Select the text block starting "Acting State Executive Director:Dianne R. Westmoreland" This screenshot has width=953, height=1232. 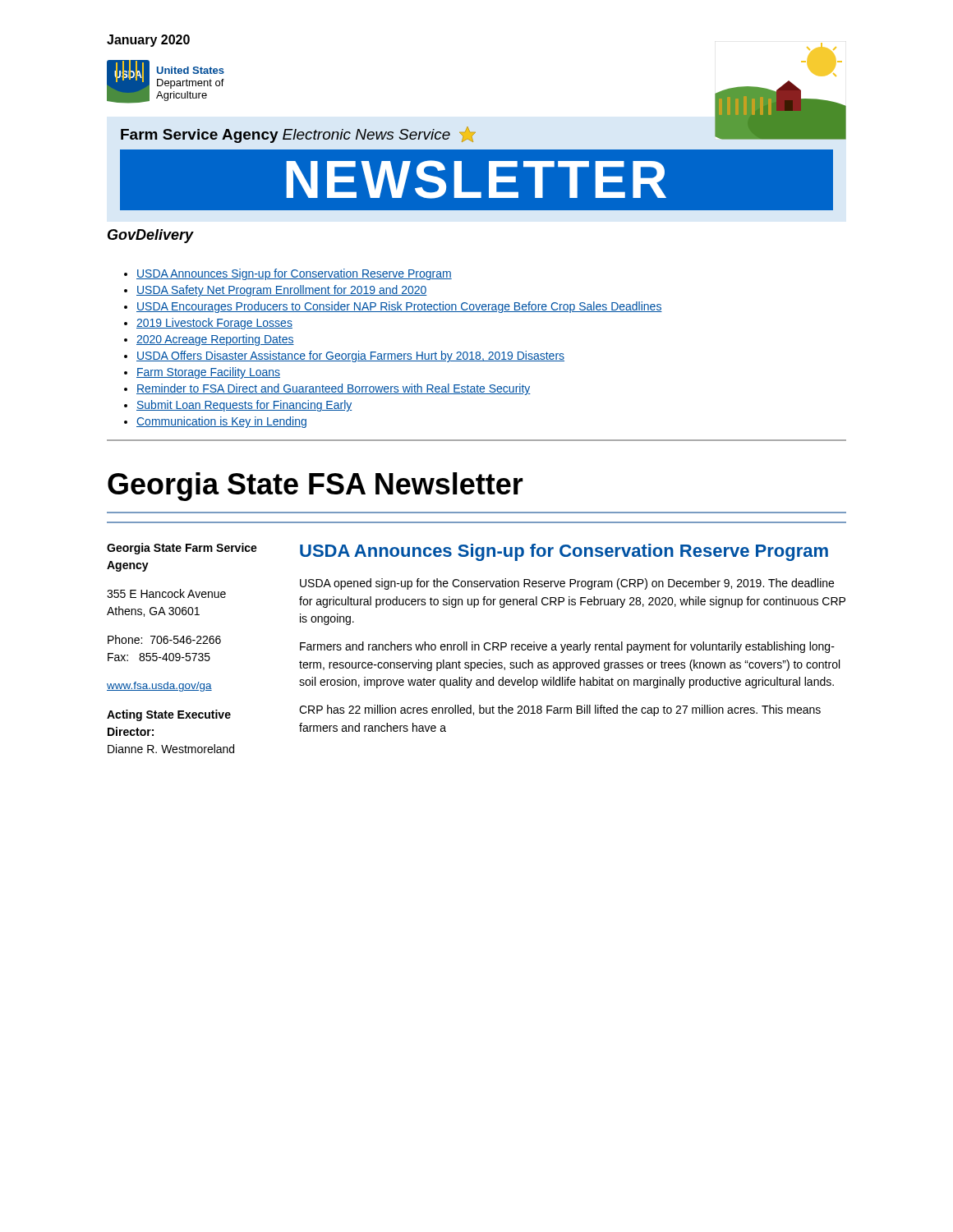169,715
